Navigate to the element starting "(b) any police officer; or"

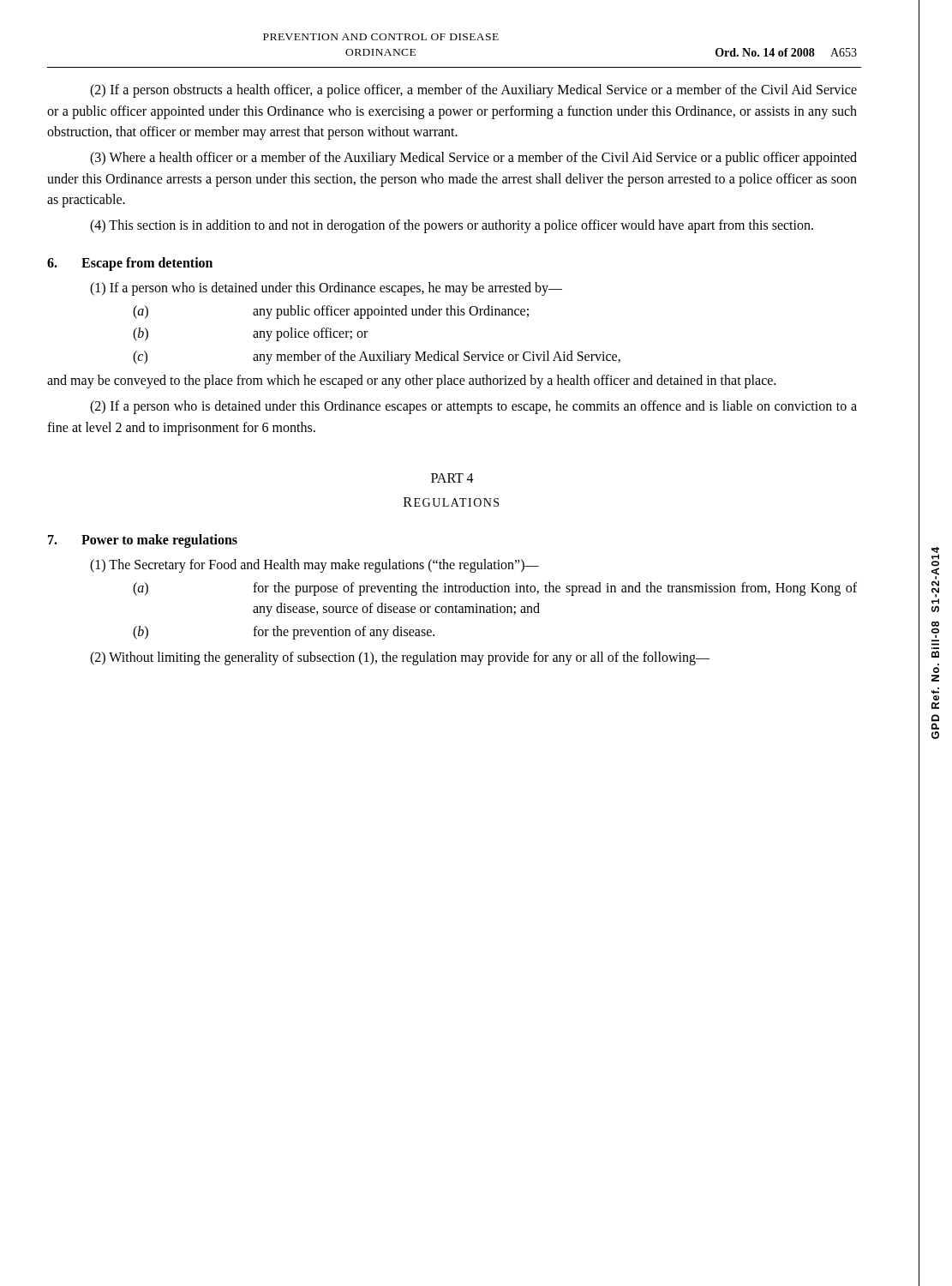250,334
